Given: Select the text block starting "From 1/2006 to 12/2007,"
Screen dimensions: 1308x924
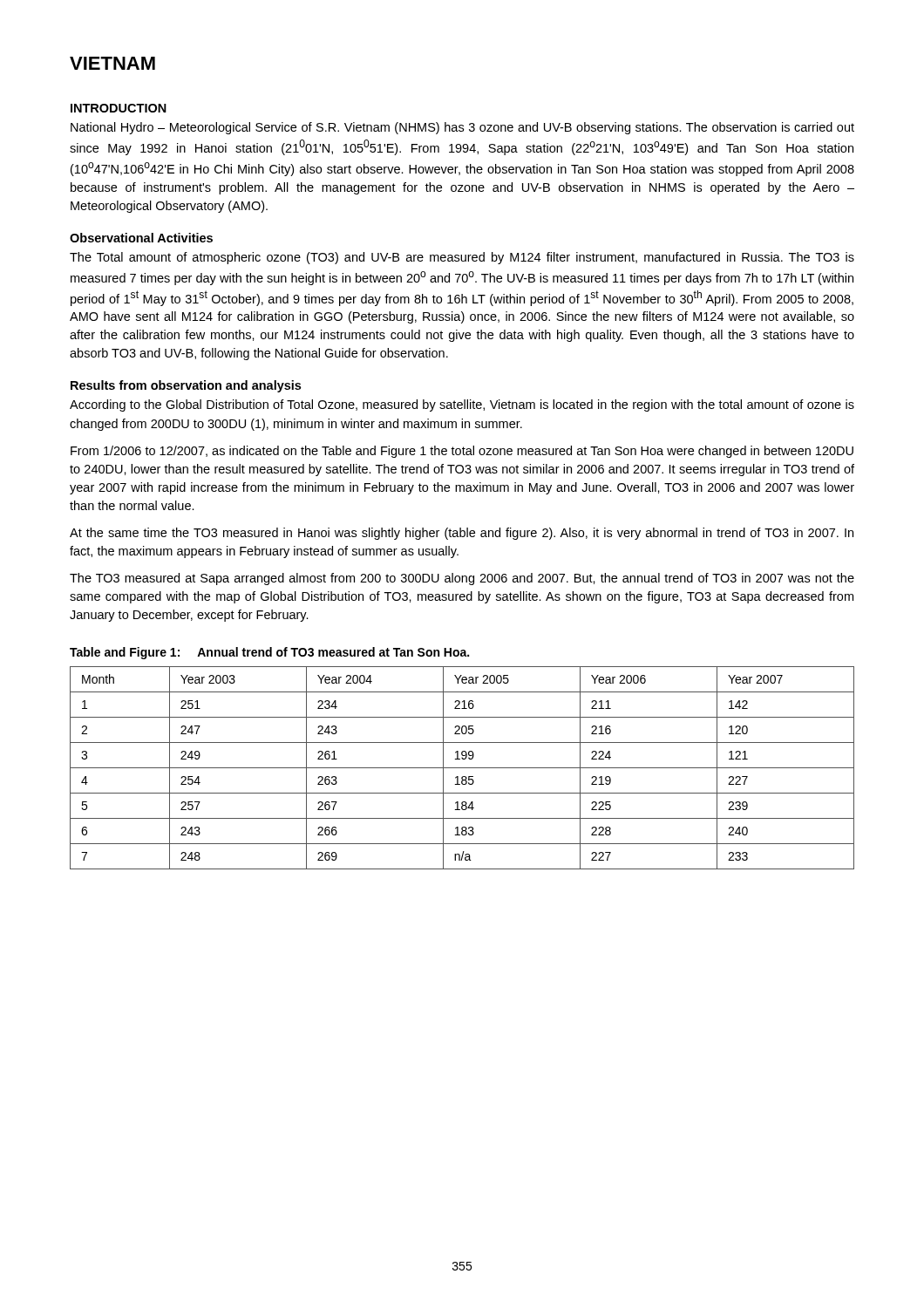Looking at the screenshot, I should coord(462,478).
